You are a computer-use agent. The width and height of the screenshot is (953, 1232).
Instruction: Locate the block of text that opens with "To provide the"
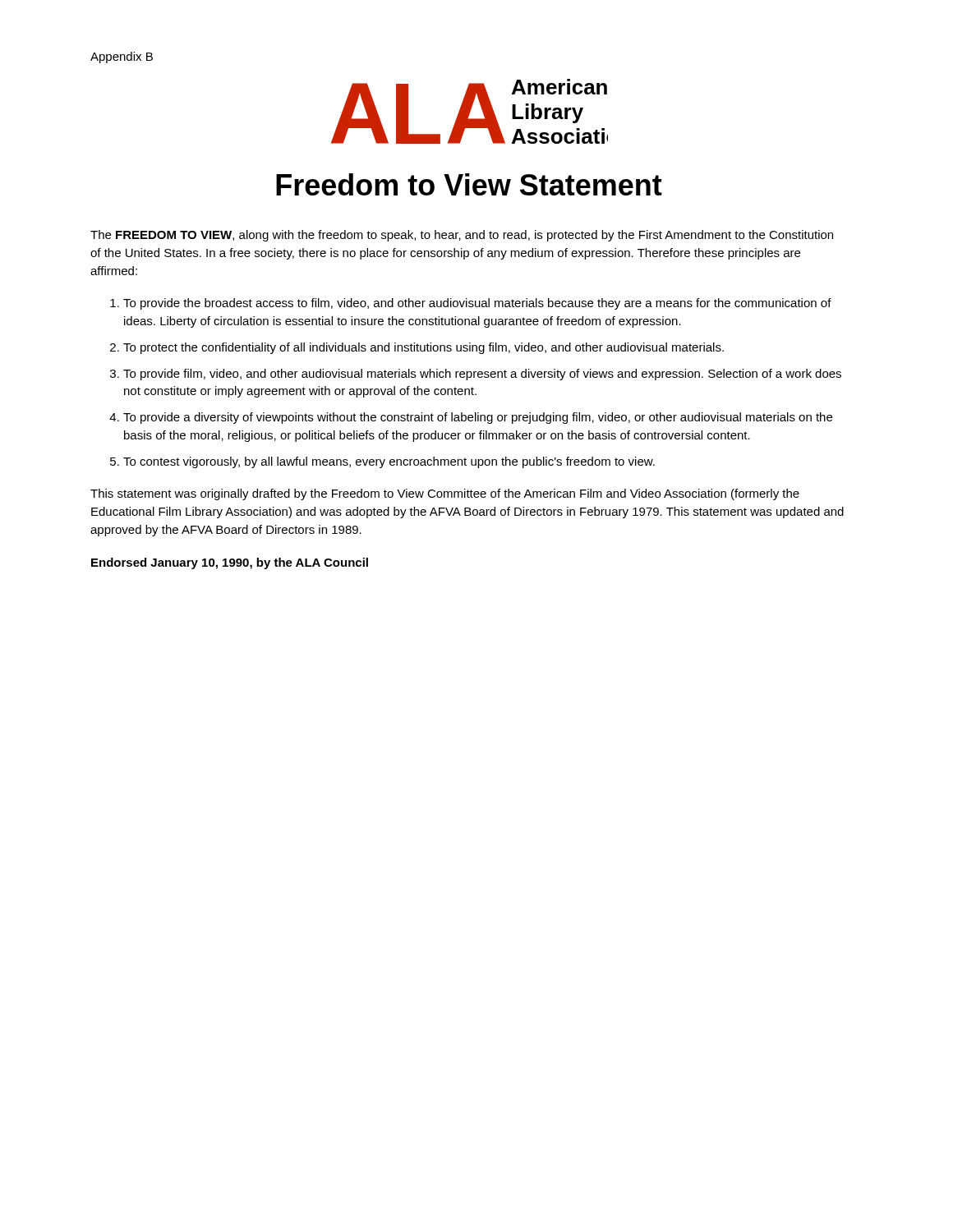pos(485,312)
